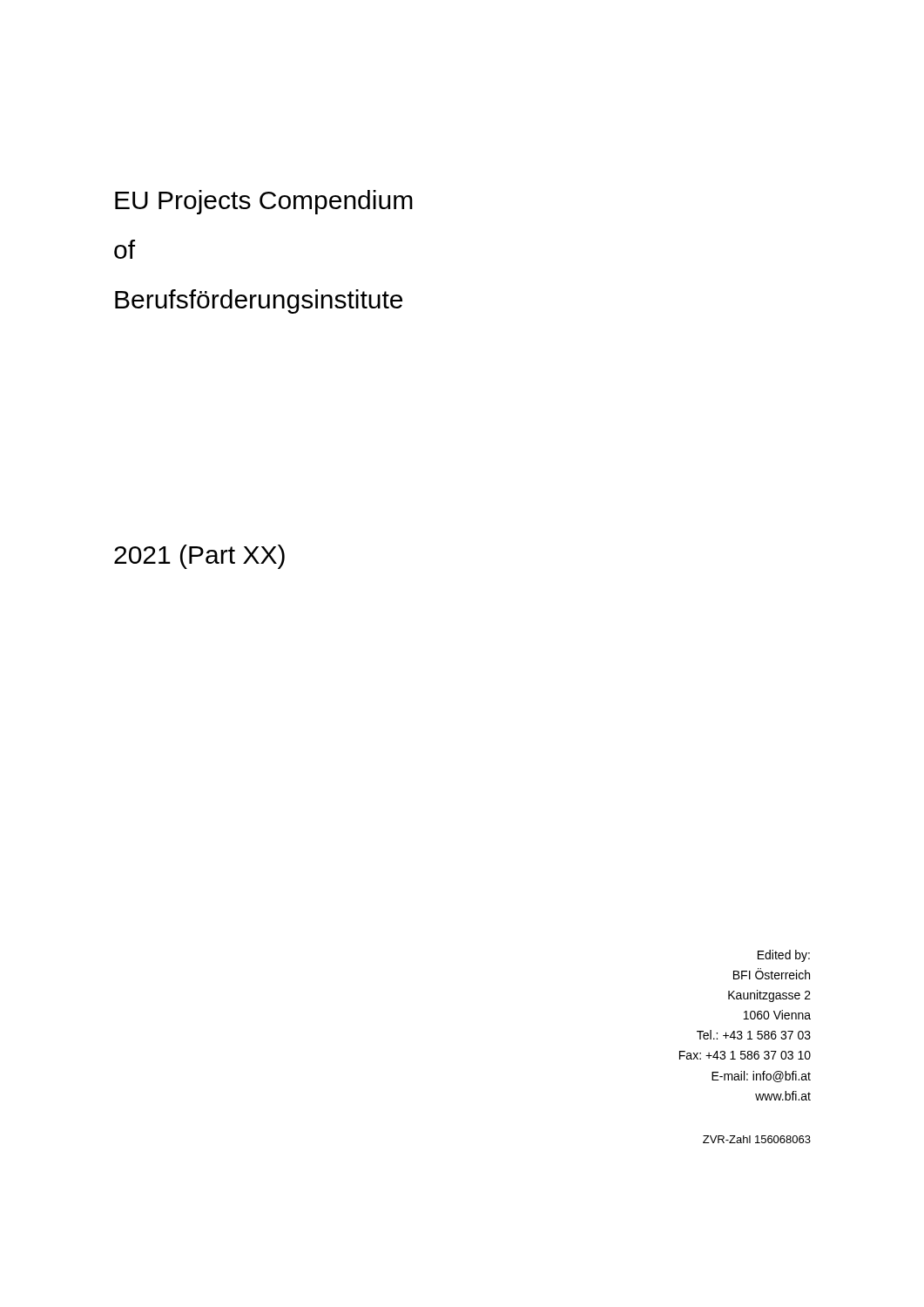Screen dimensions: 1307x924
Task: Select the text starting "ZVR-Zahl 156068063"
Action: click(x=757, y=1139)
